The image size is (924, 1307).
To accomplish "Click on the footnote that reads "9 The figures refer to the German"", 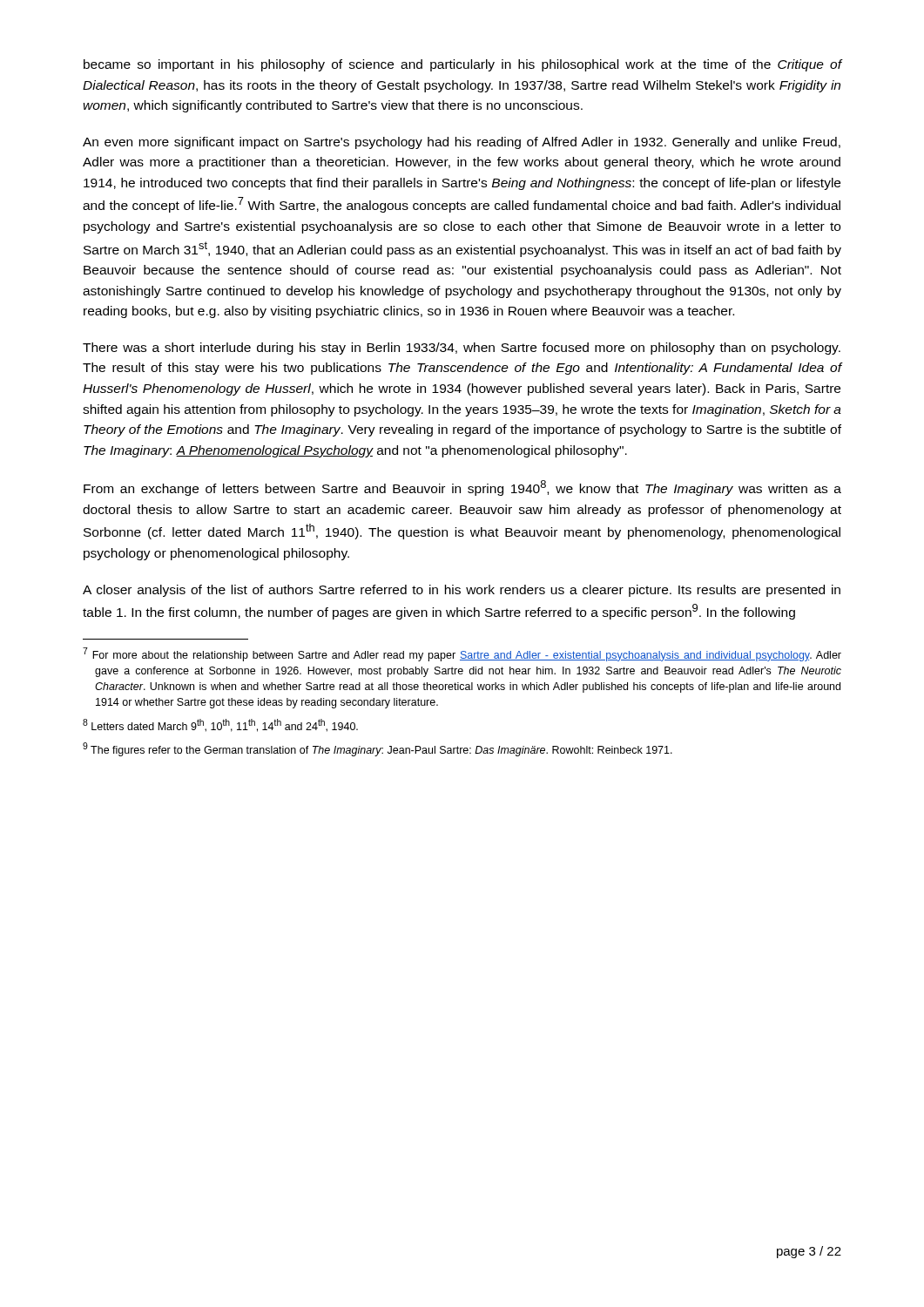I will tap(378, 749).
